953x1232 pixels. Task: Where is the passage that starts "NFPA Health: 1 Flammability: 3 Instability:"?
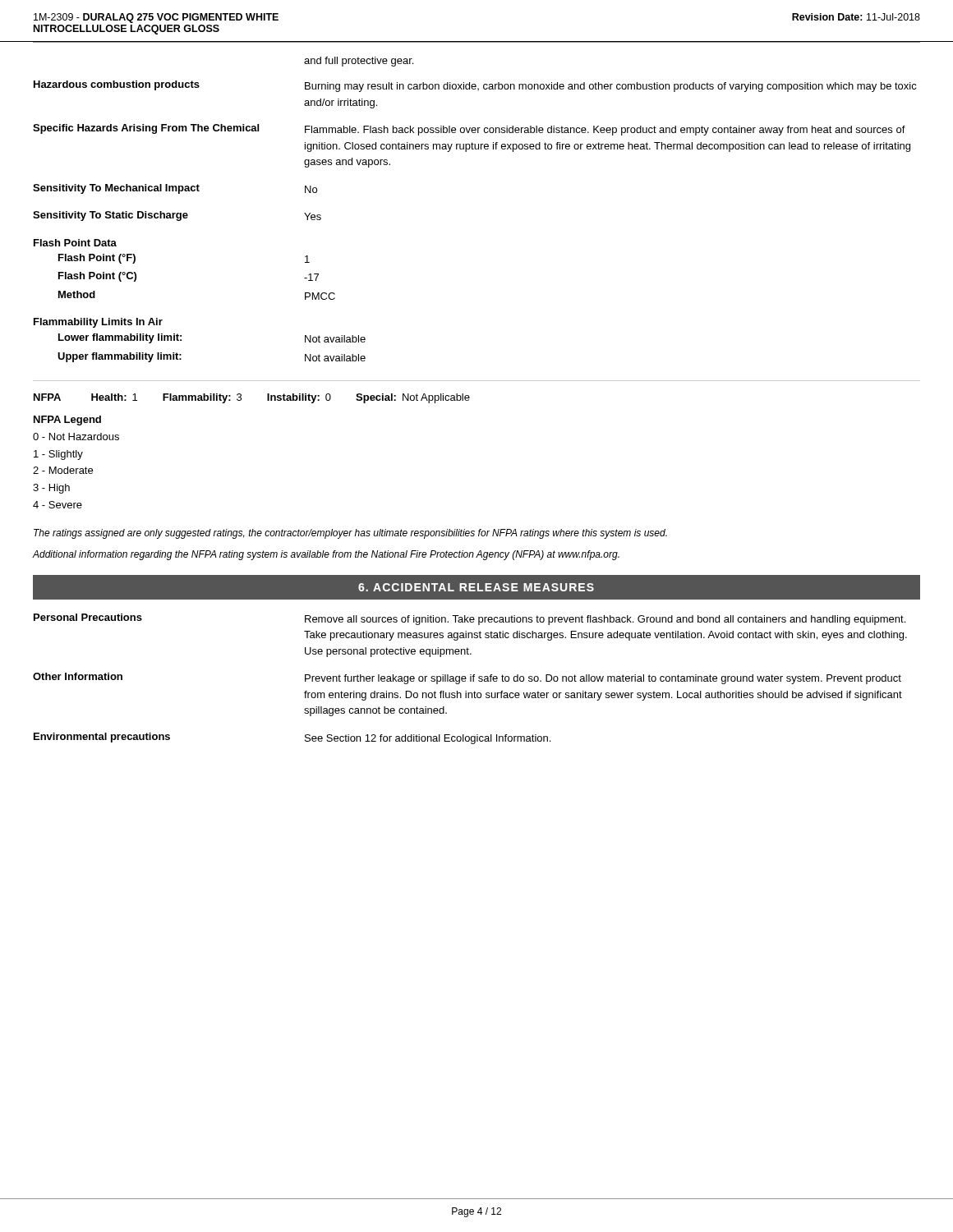coord(251,397)
